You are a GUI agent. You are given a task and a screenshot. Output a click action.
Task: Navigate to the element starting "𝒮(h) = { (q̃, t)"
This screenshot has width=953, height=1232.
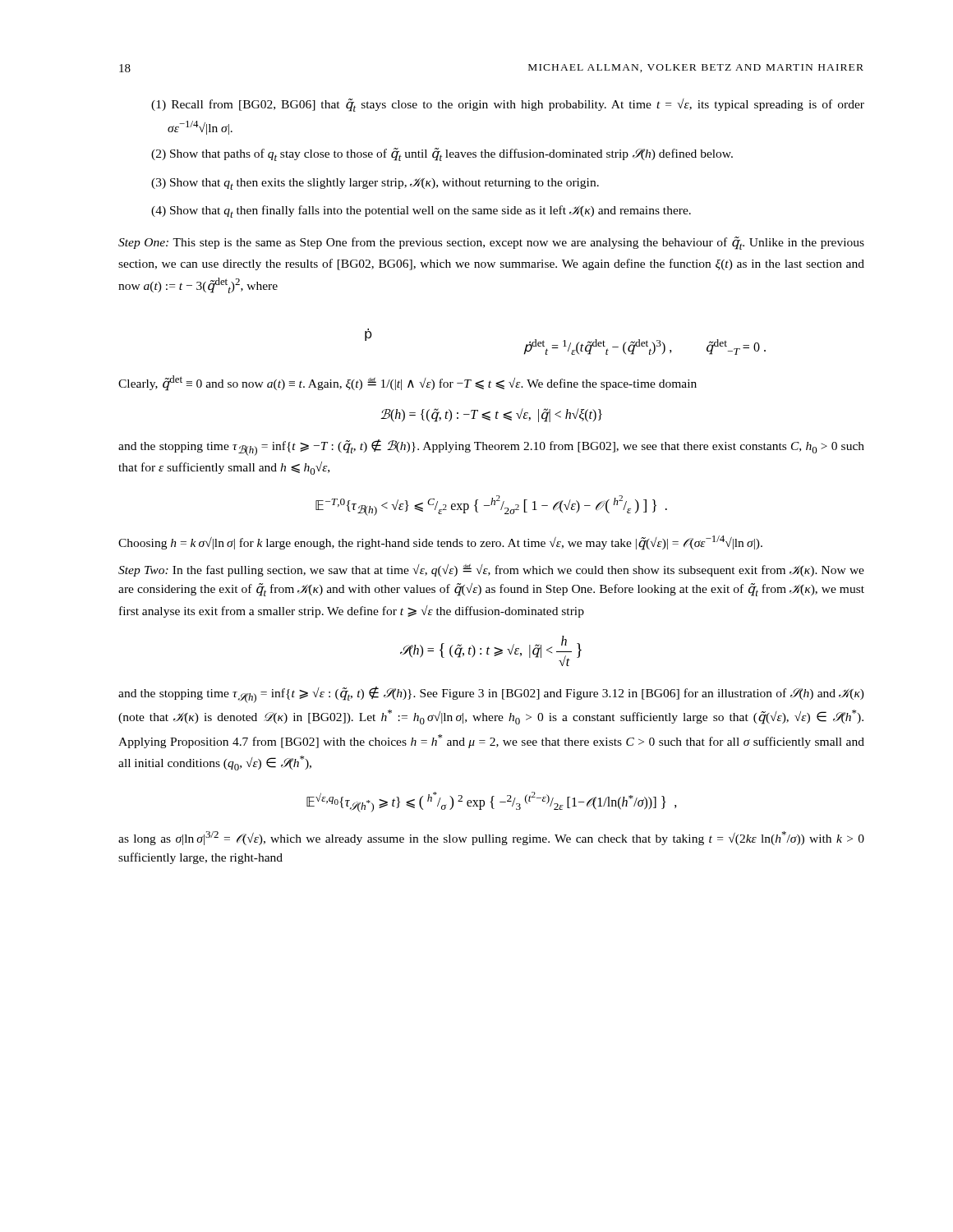click(x=491, y=651)
